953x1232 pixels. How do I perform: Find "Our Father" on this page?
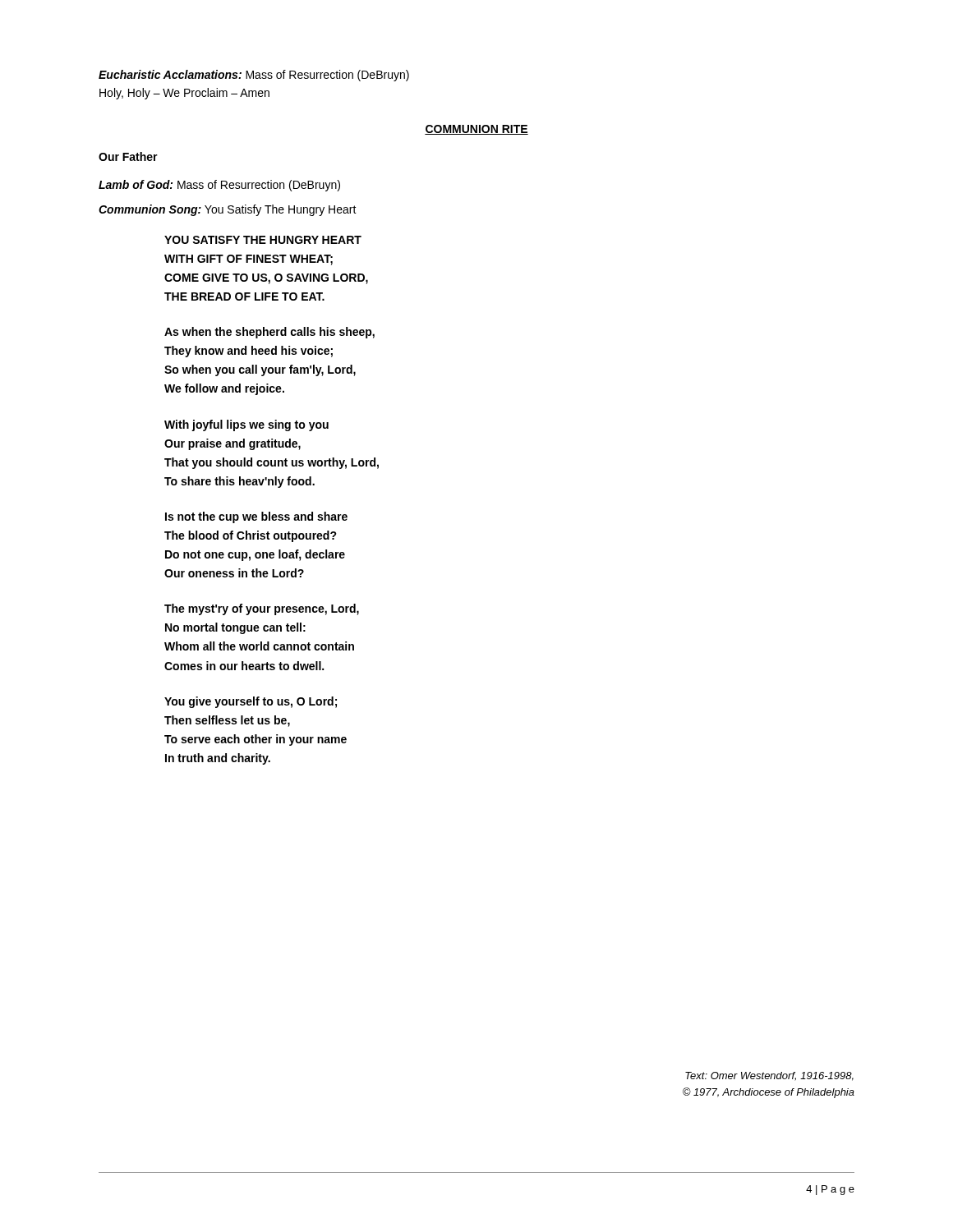pos(128,157)
